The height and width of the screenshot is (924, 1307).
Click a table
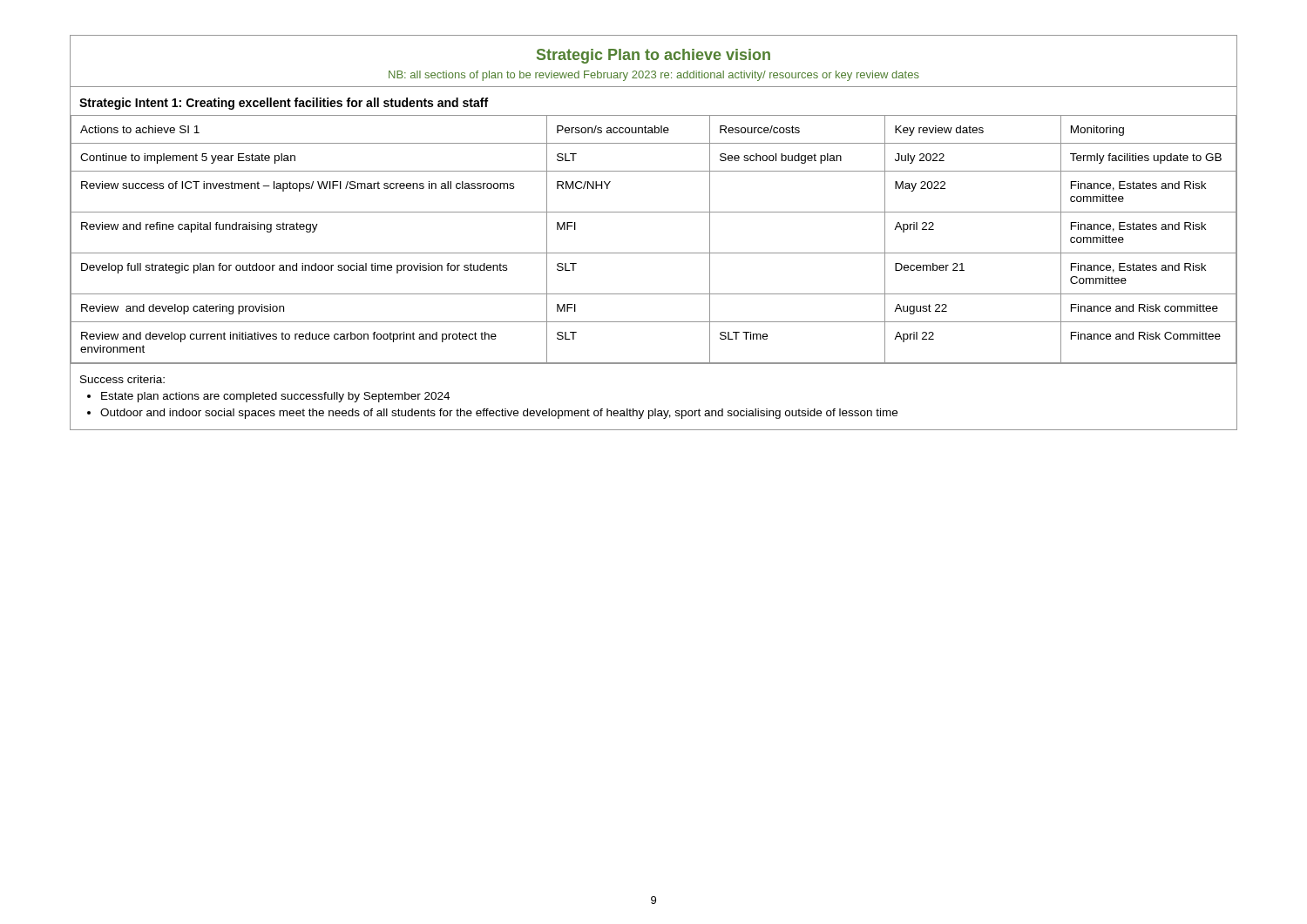pos(654,233)
